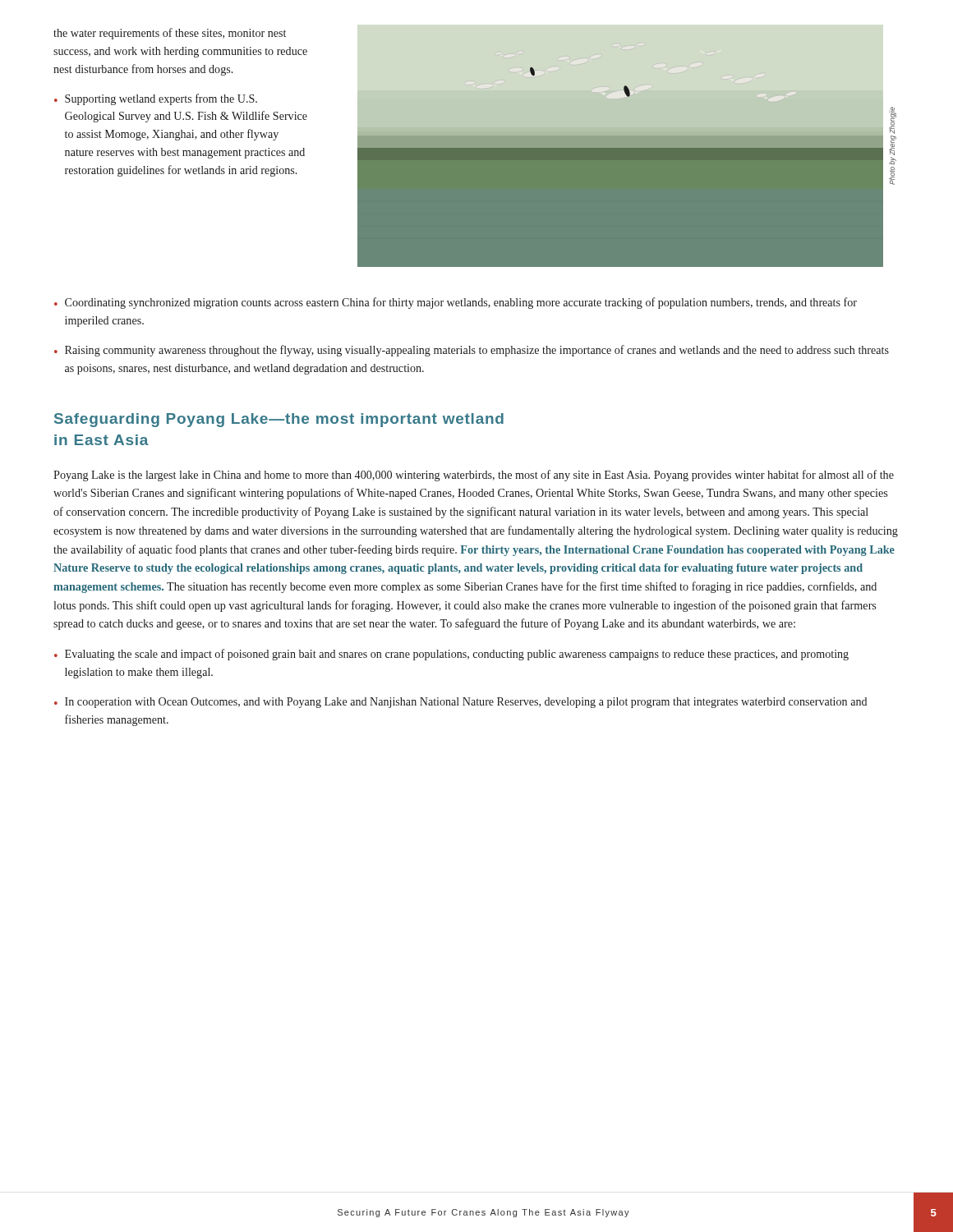
Task: Find the block starting "• Evaluating the scale and impact of poisoned"
Action: point(476,664)
